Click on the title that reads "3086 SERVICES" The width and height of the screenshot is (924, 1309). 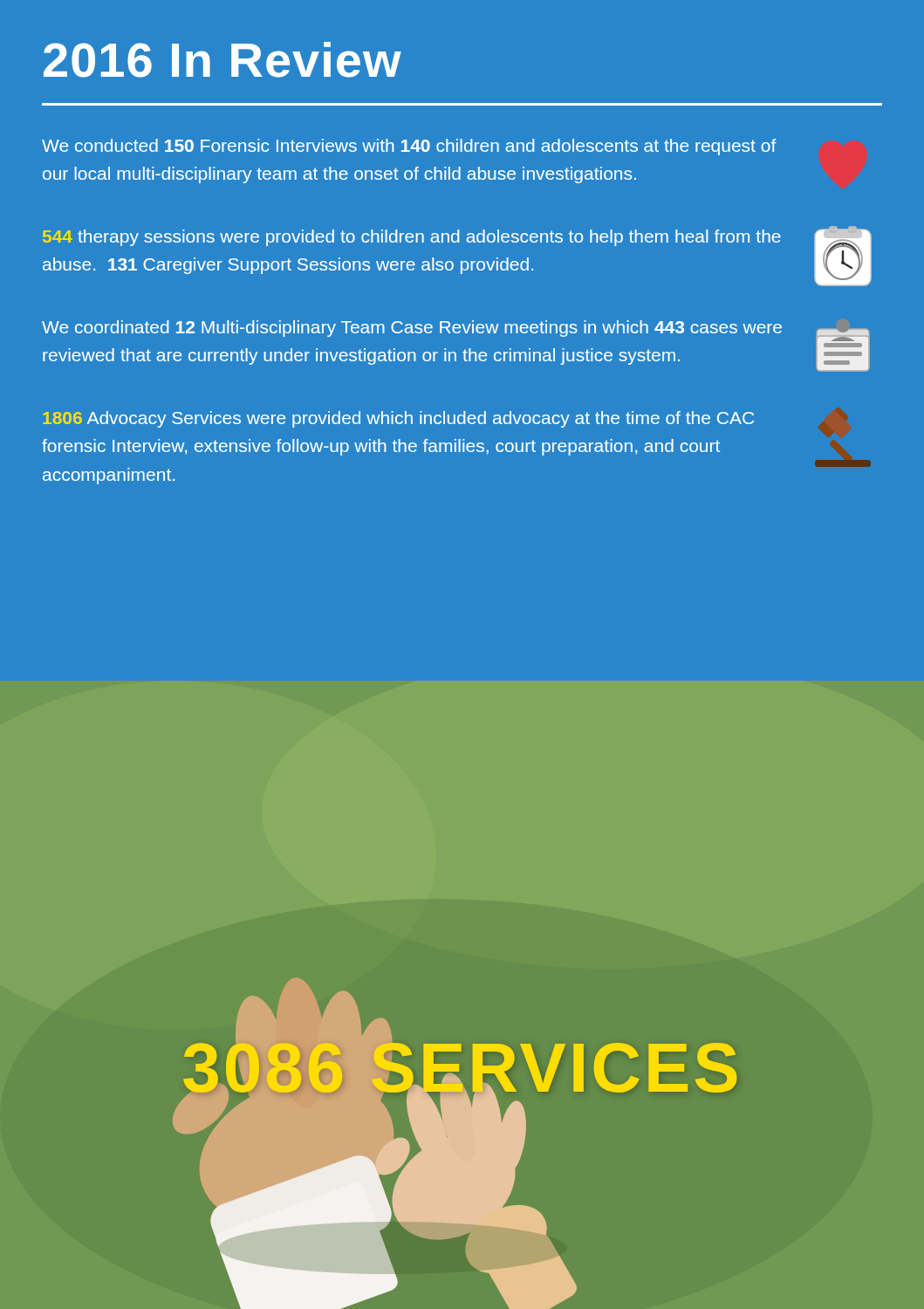[462, 1068]
